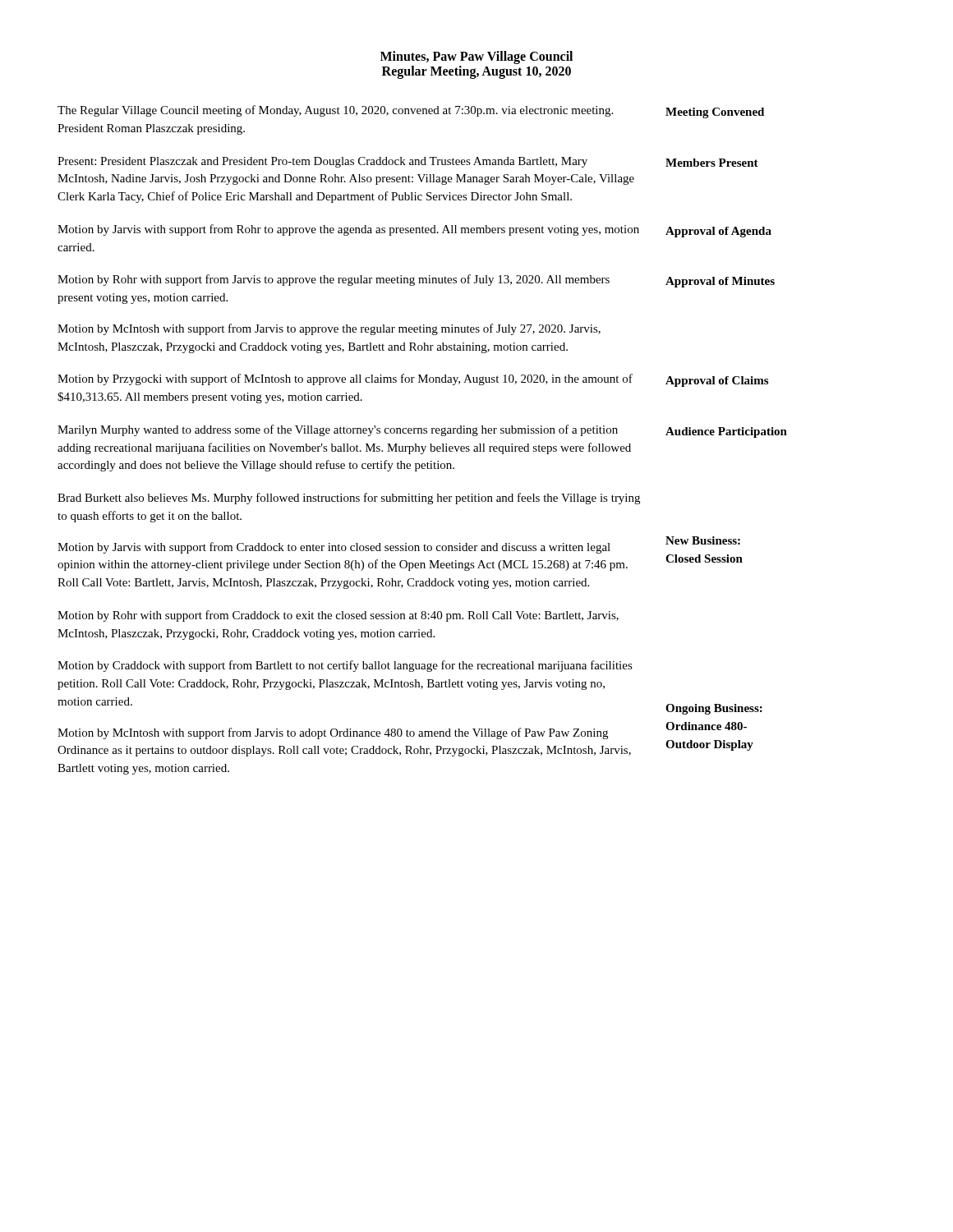Image resolution: width=953 pixels, height=1232 pixels.
Task: Navigate to the region starting "Approval of Minutes"
Action: [720, 281]
